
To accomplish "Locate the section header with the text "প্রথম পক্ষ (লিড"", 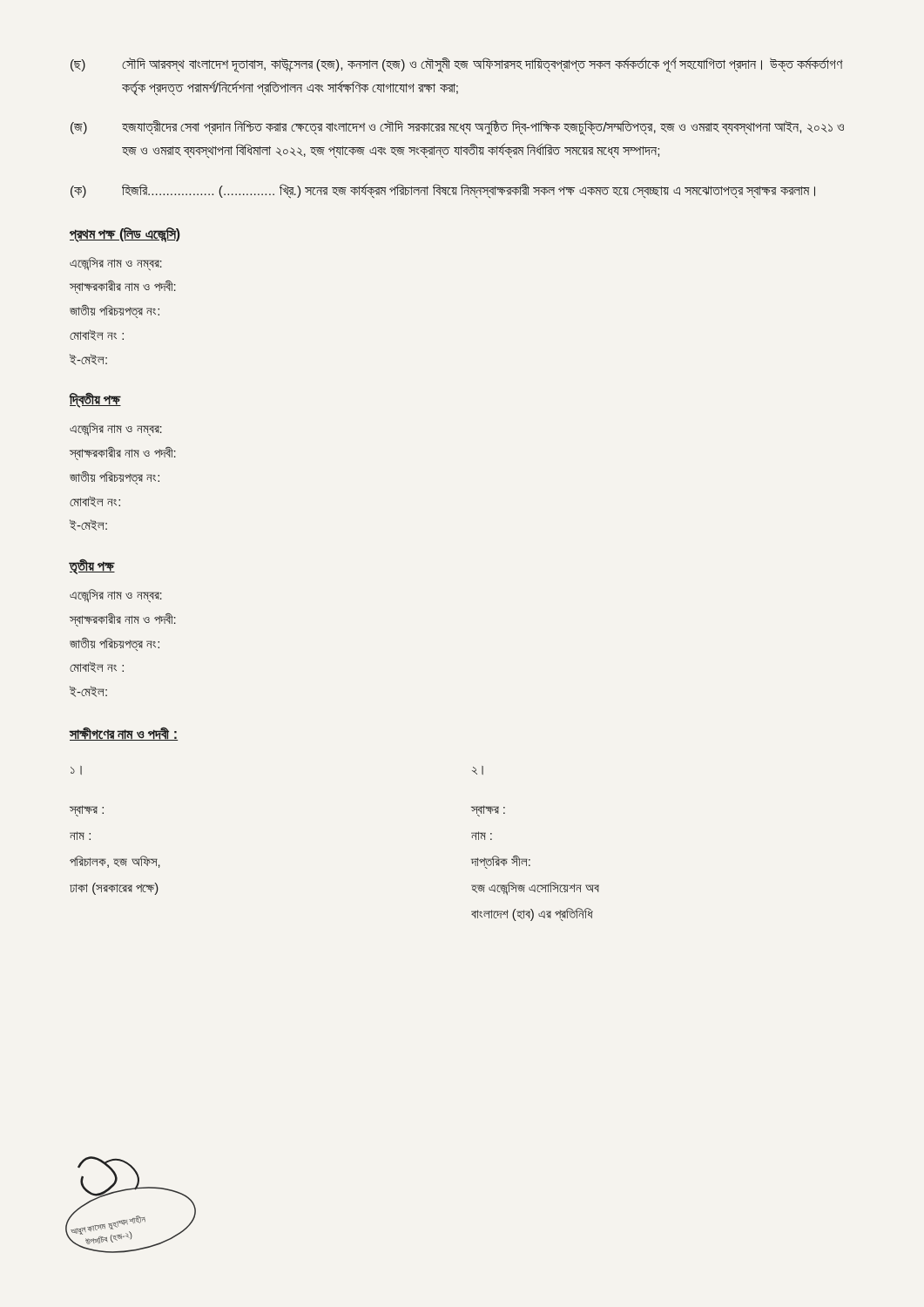I will click(x=125, y=234).
